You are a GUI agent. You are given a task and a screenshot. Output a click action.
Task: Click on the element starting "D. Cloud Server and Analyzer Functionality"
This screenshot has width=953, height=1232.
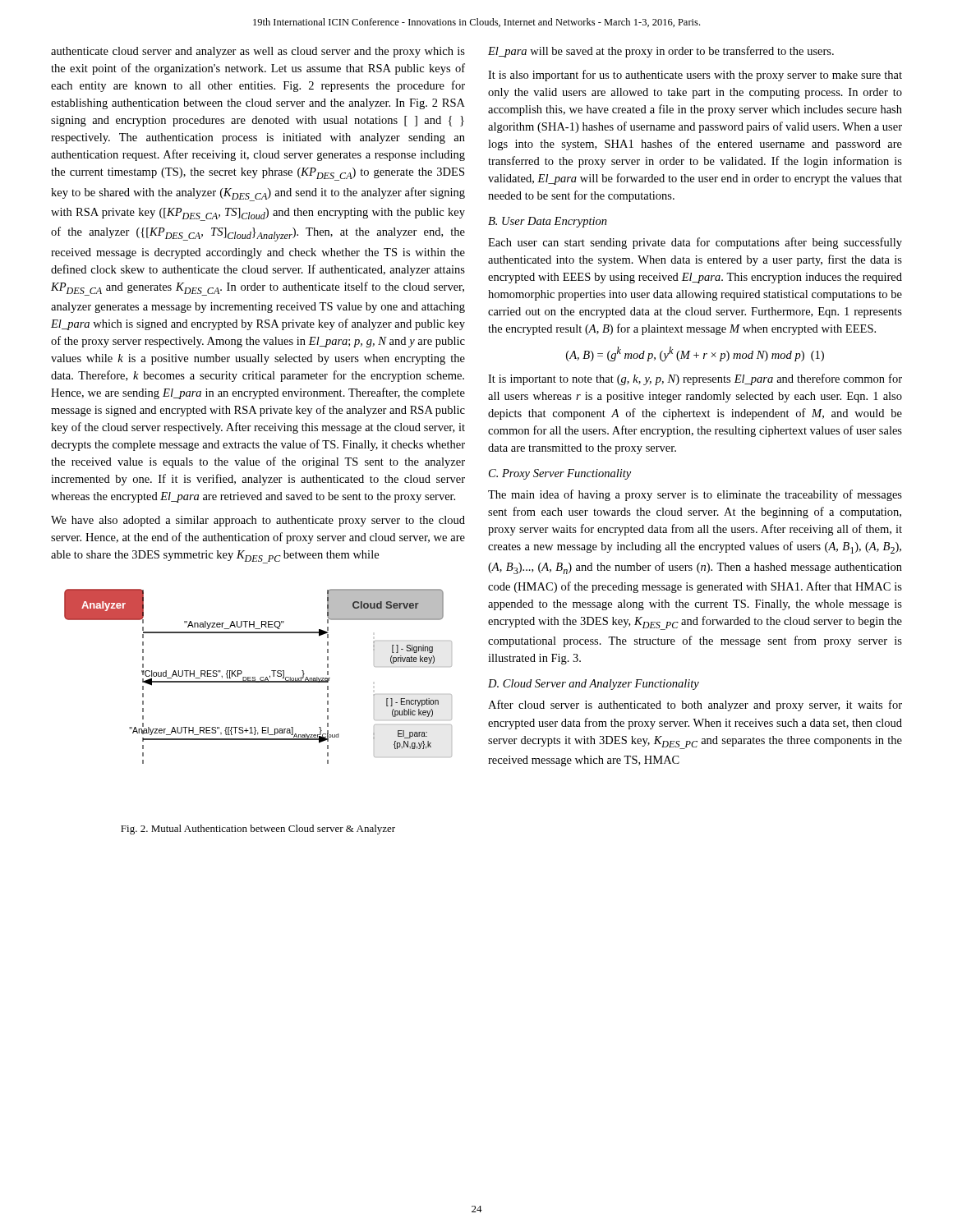(x=593, y=684)
